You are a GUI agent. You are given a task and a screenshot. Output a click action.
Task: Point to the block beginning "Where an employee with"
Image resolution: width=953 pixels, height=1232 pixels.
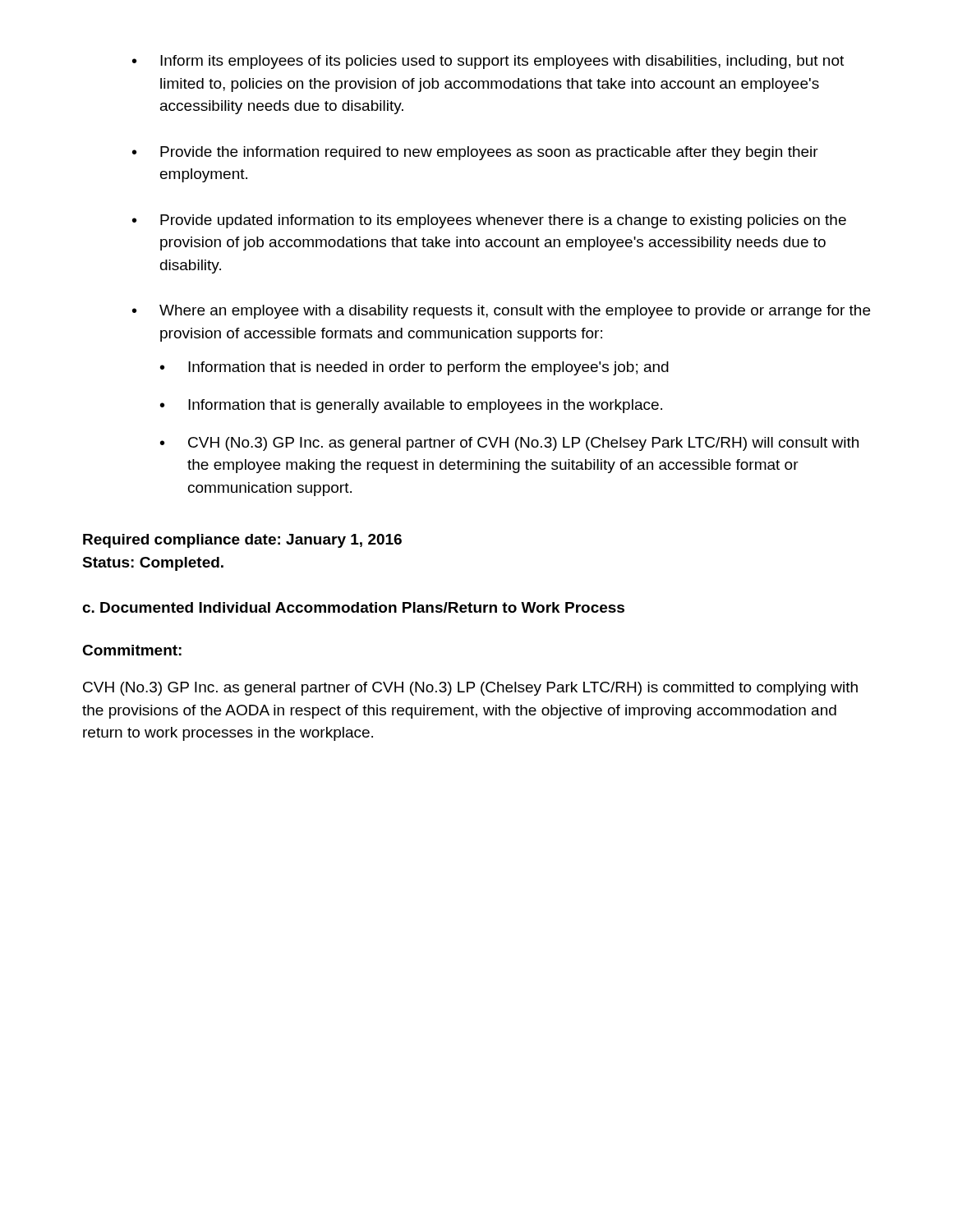tap(501, 399)
